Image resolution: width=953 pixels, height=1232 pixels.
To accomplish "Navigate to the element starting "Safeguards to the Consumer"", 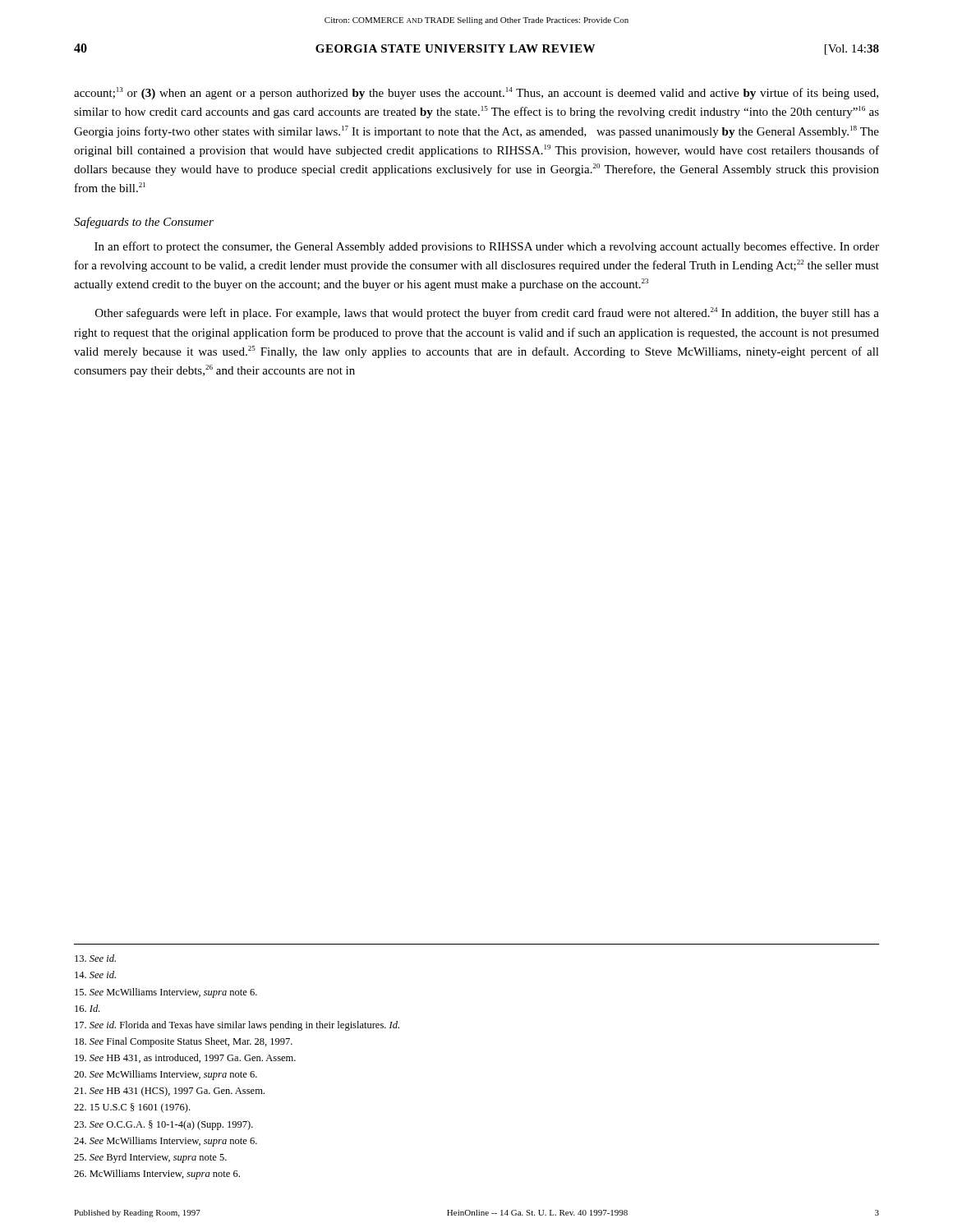I will point(144,221).
